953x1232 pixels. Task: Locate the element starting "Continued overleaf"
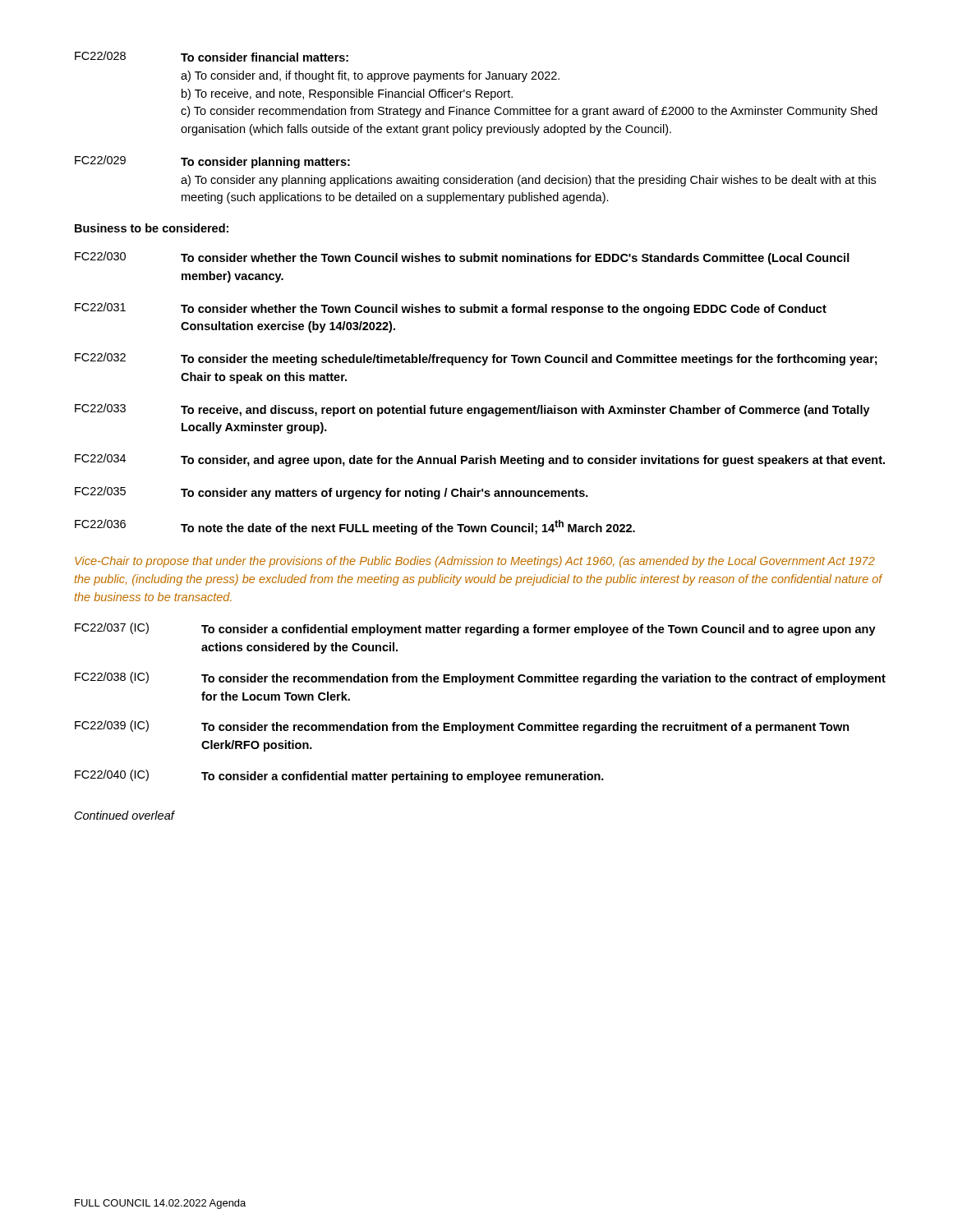(124, 815)
